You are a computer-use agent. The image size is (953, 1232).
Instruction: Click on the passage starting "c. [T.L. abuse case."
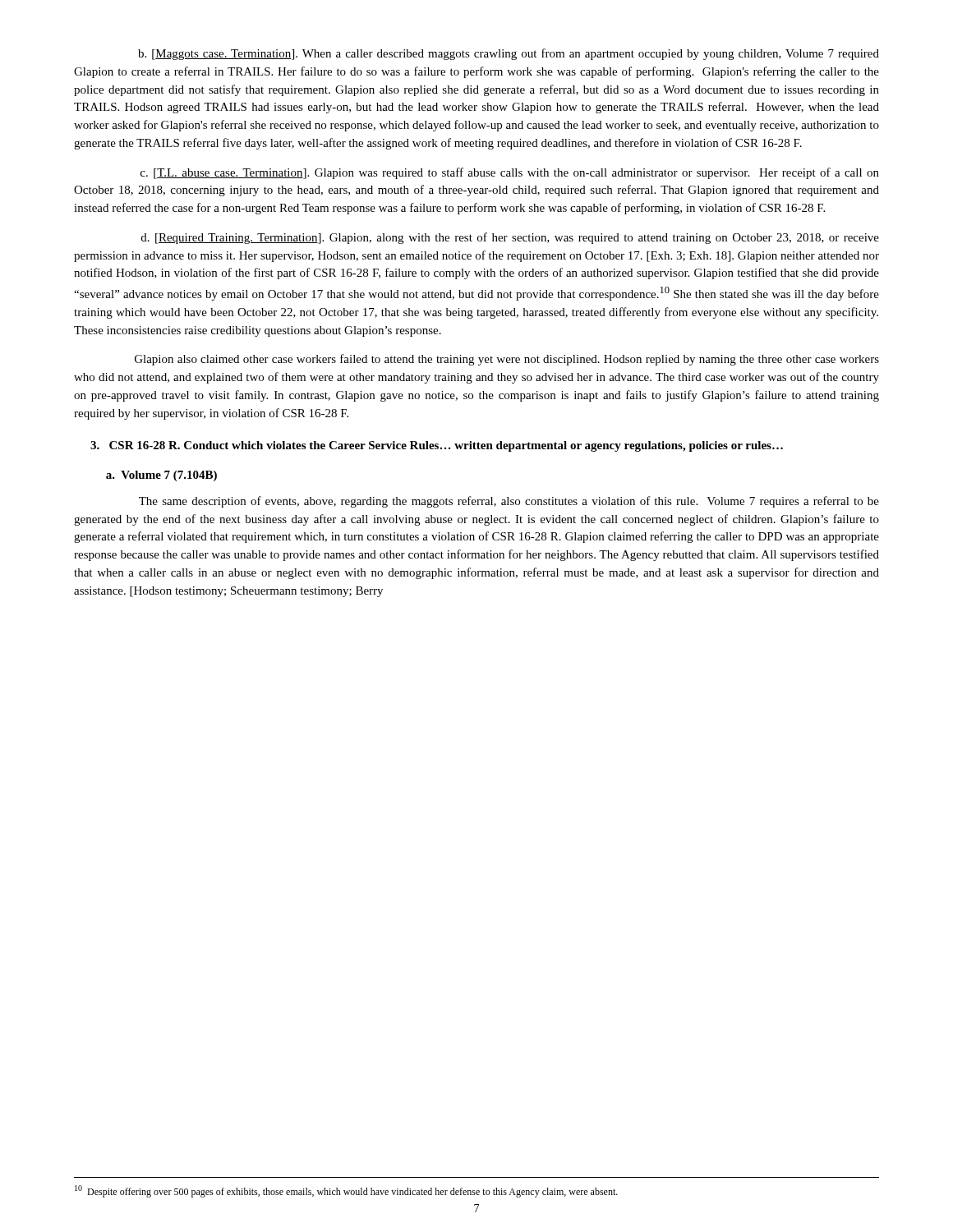[x=476, y=191]
